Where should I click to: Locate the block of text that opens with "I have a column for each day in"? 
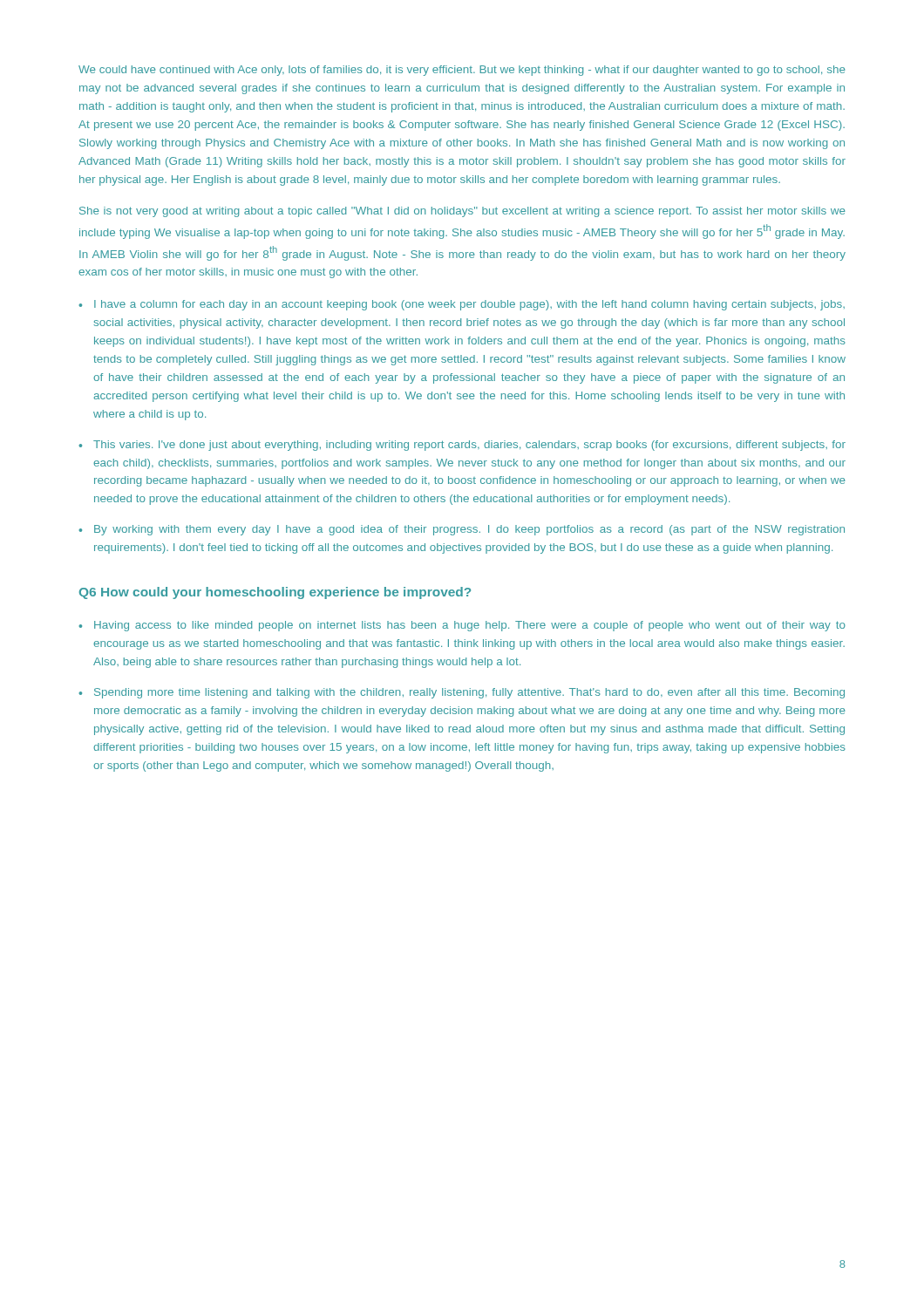click(x=469, y=360)
